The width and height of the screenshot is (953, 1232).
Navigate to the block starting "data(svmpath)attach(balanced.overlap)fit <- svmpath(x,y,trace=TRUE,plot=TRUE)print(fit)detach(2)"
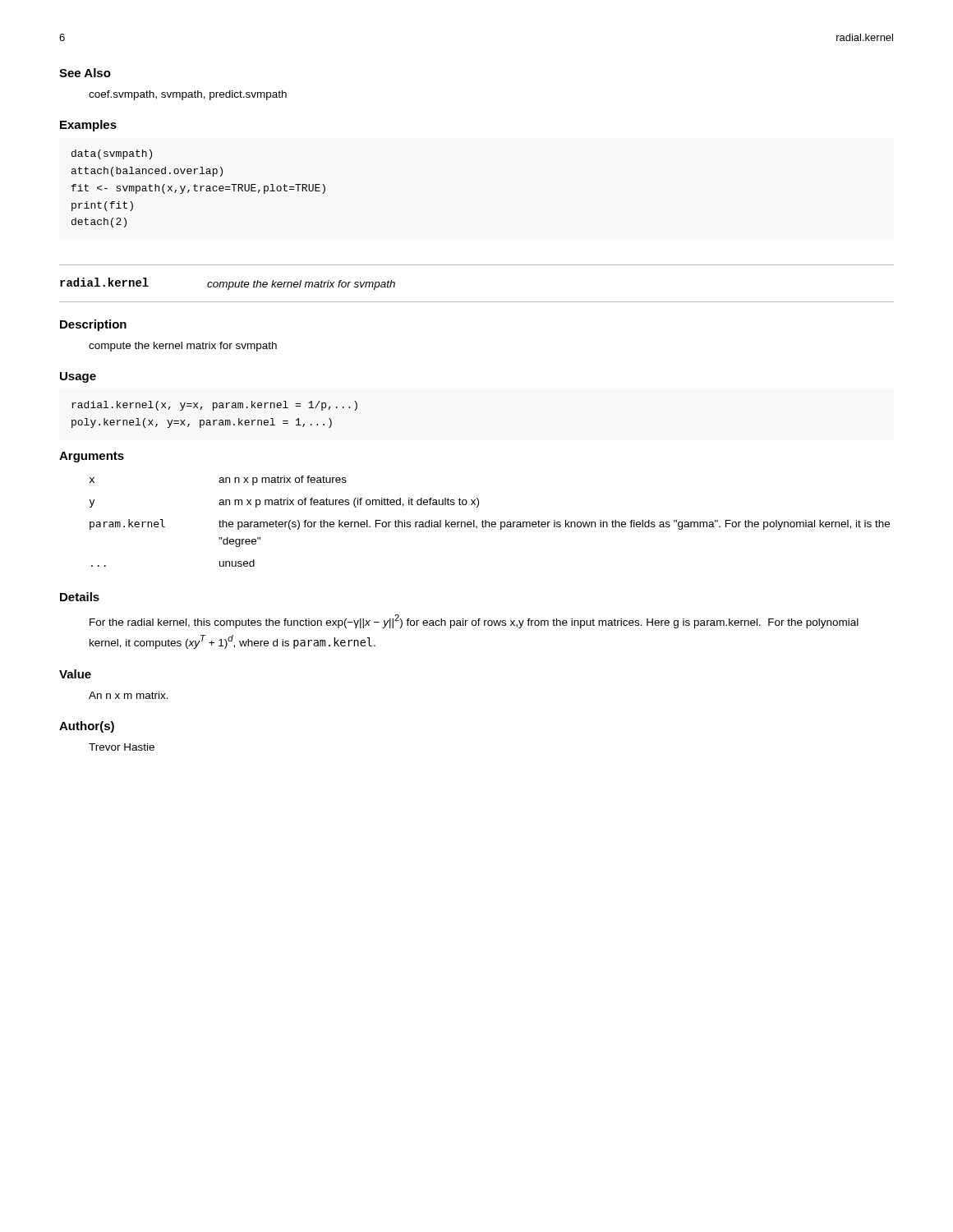tap(112, 154)
